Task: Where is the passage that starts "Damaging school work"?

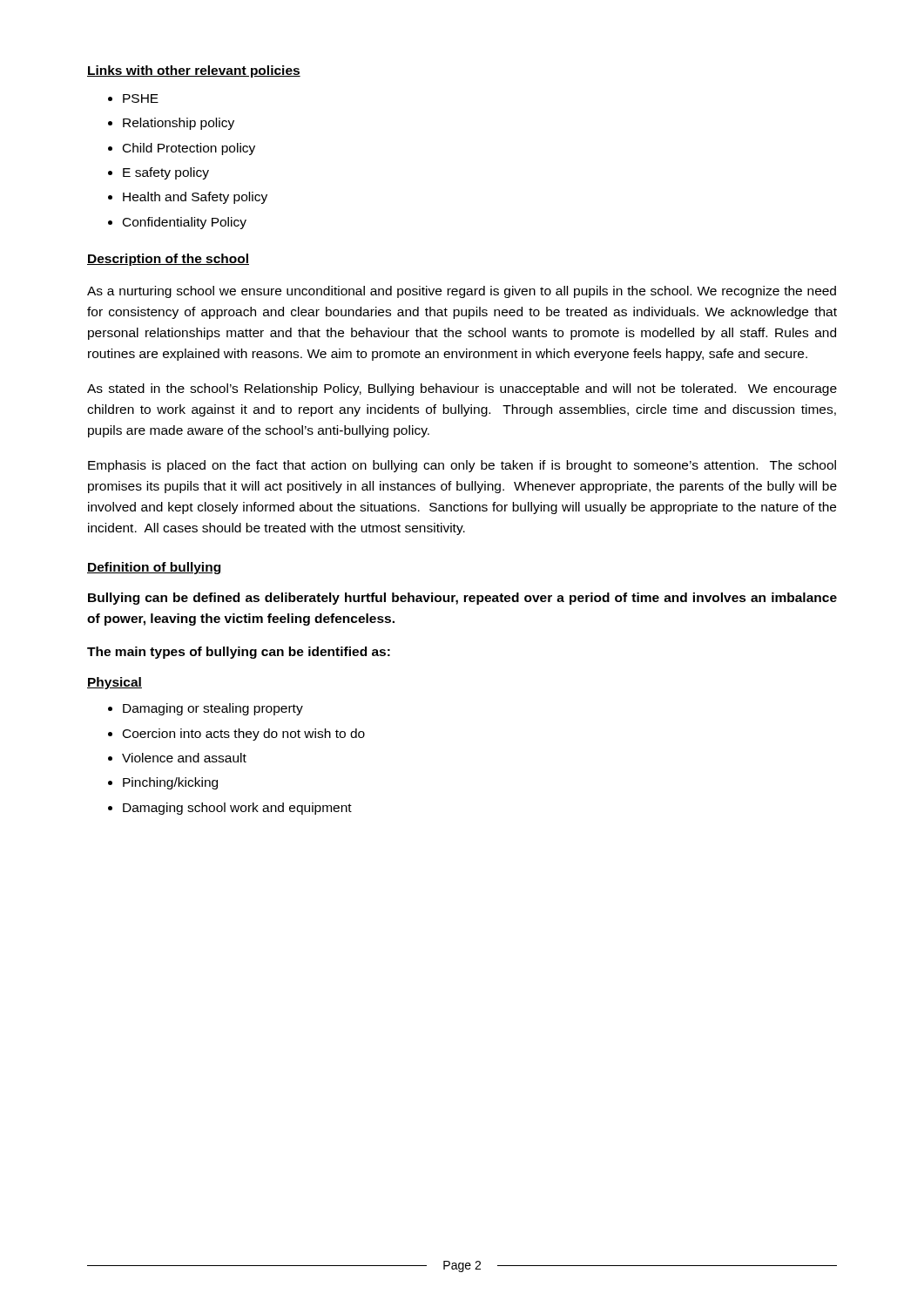Action: [237, 807]
